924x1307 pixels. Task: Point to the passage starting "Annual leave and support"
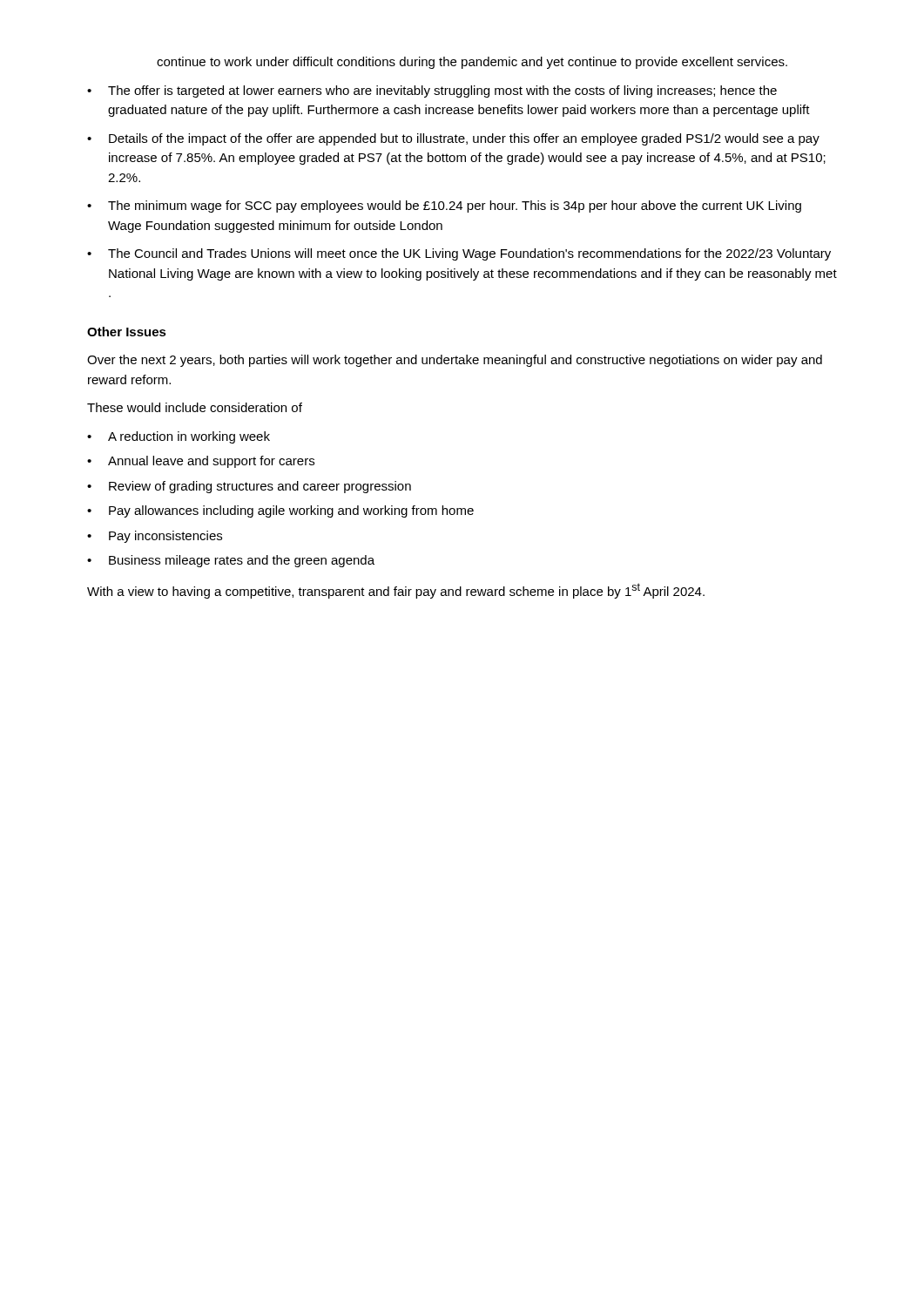(x=212, y=461)
